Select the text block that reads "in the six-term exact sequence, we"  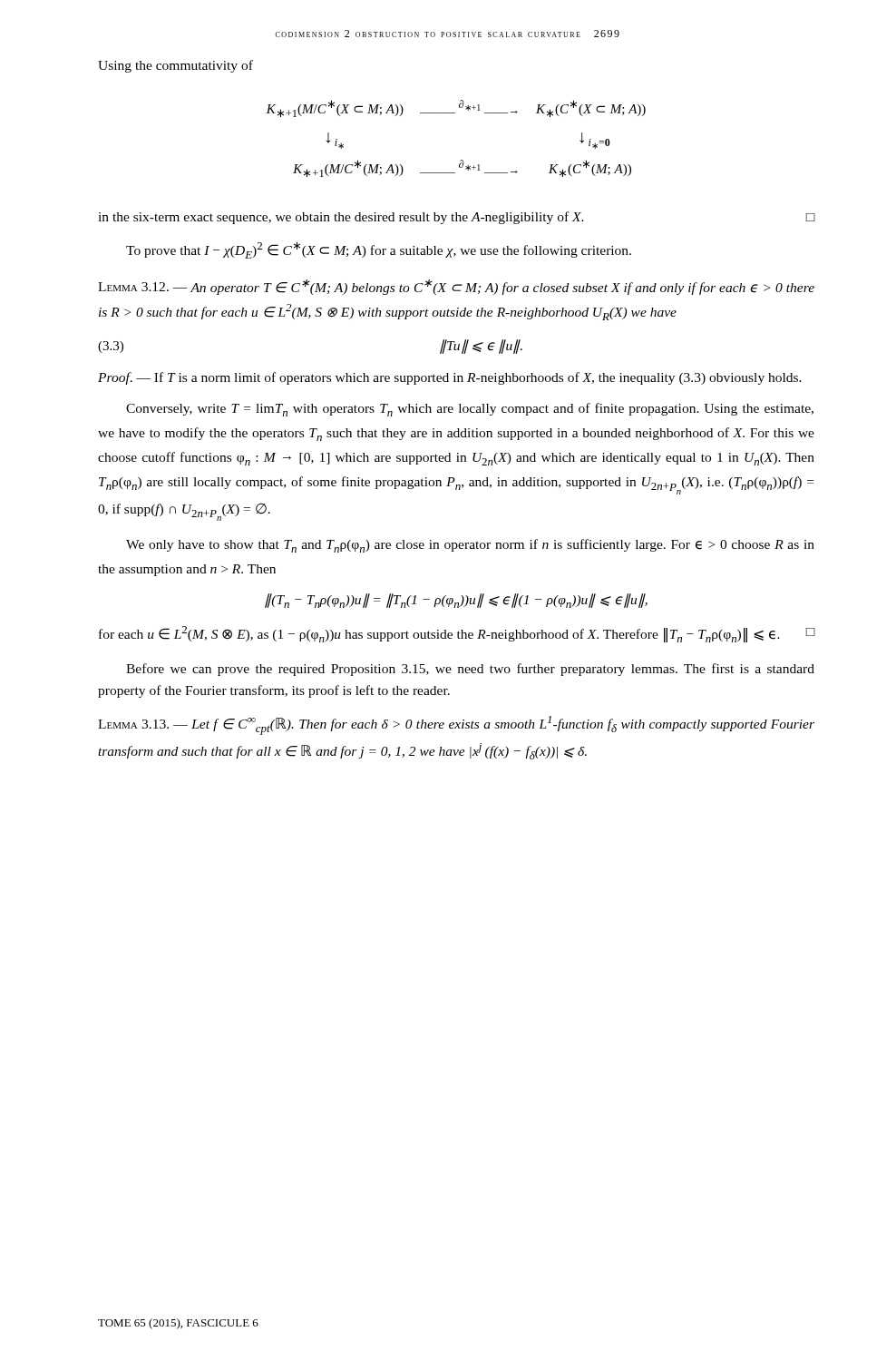[x=456, y=217]
